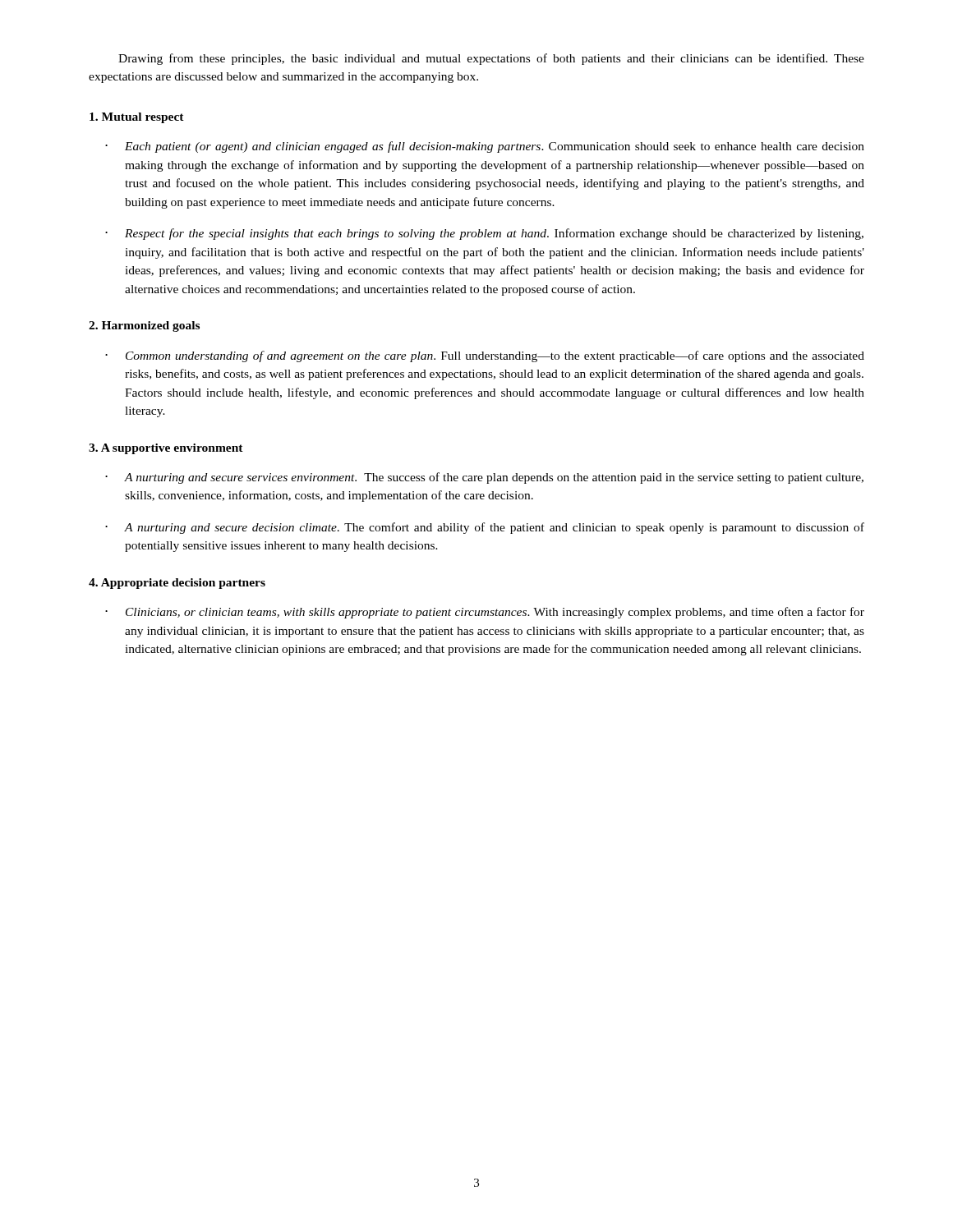Where is the passage that starts "• Each patient"?
The height and width of the screenshot is (1232, 953).
485,174
